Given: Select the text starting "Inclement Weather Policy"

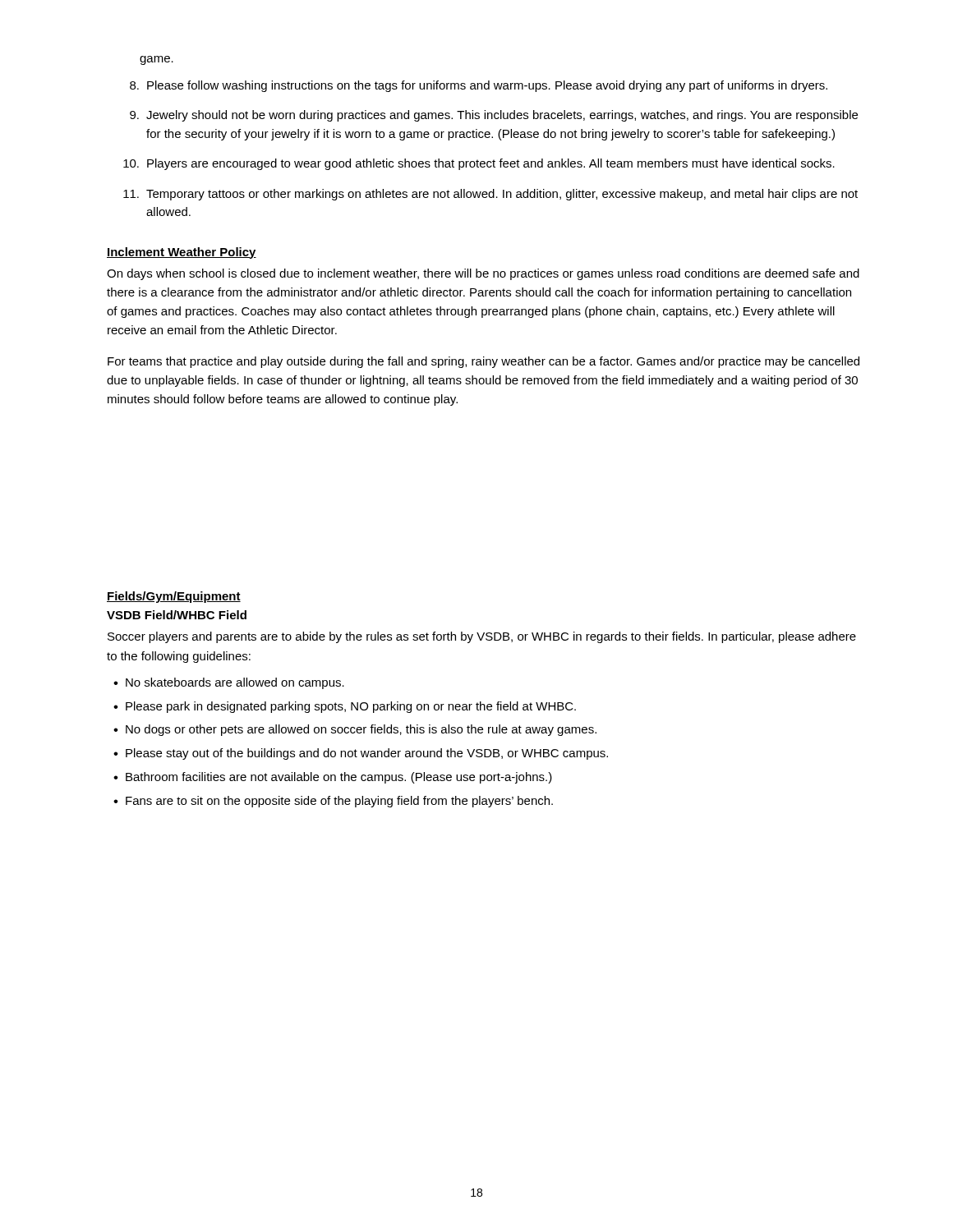Looking at the screenshot, I should [x=181, y=251].
